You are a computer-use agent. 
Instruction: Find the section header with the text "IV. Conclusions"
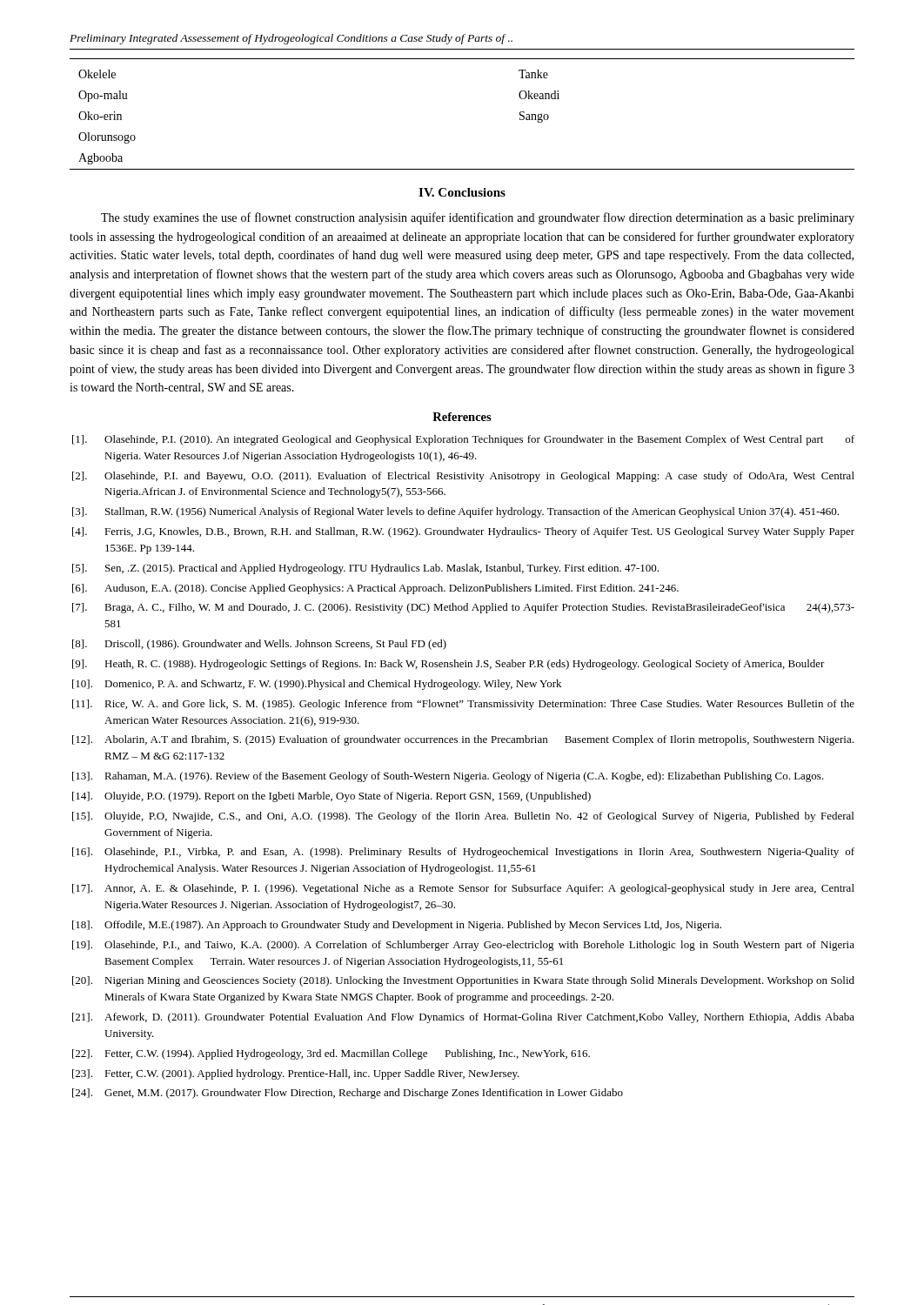point(462,192)
